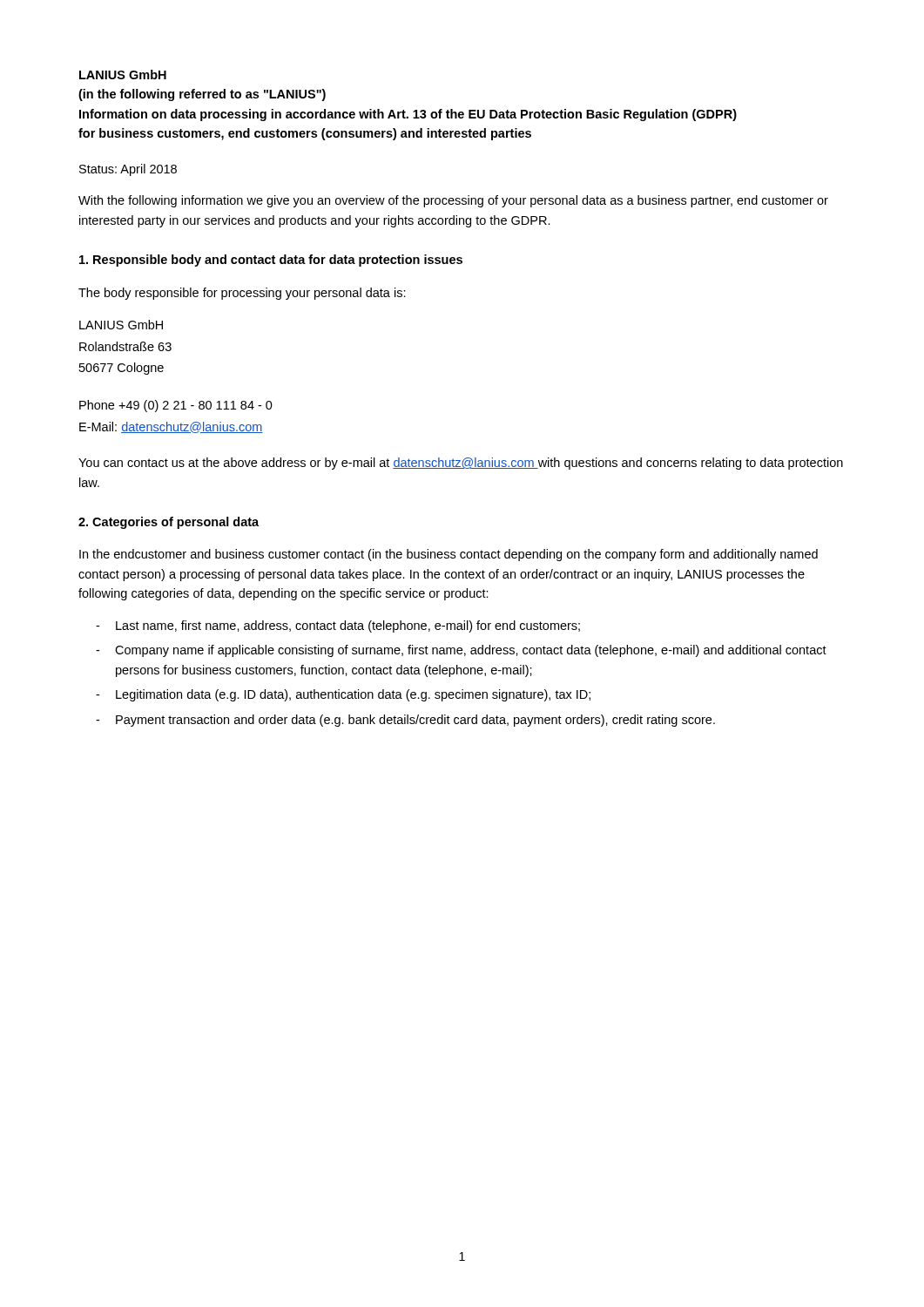Locate the block of text that opens with "You can contact"
Image resolution: width=924 pixels, height=1307 pixels.
(x=462, y=473)
